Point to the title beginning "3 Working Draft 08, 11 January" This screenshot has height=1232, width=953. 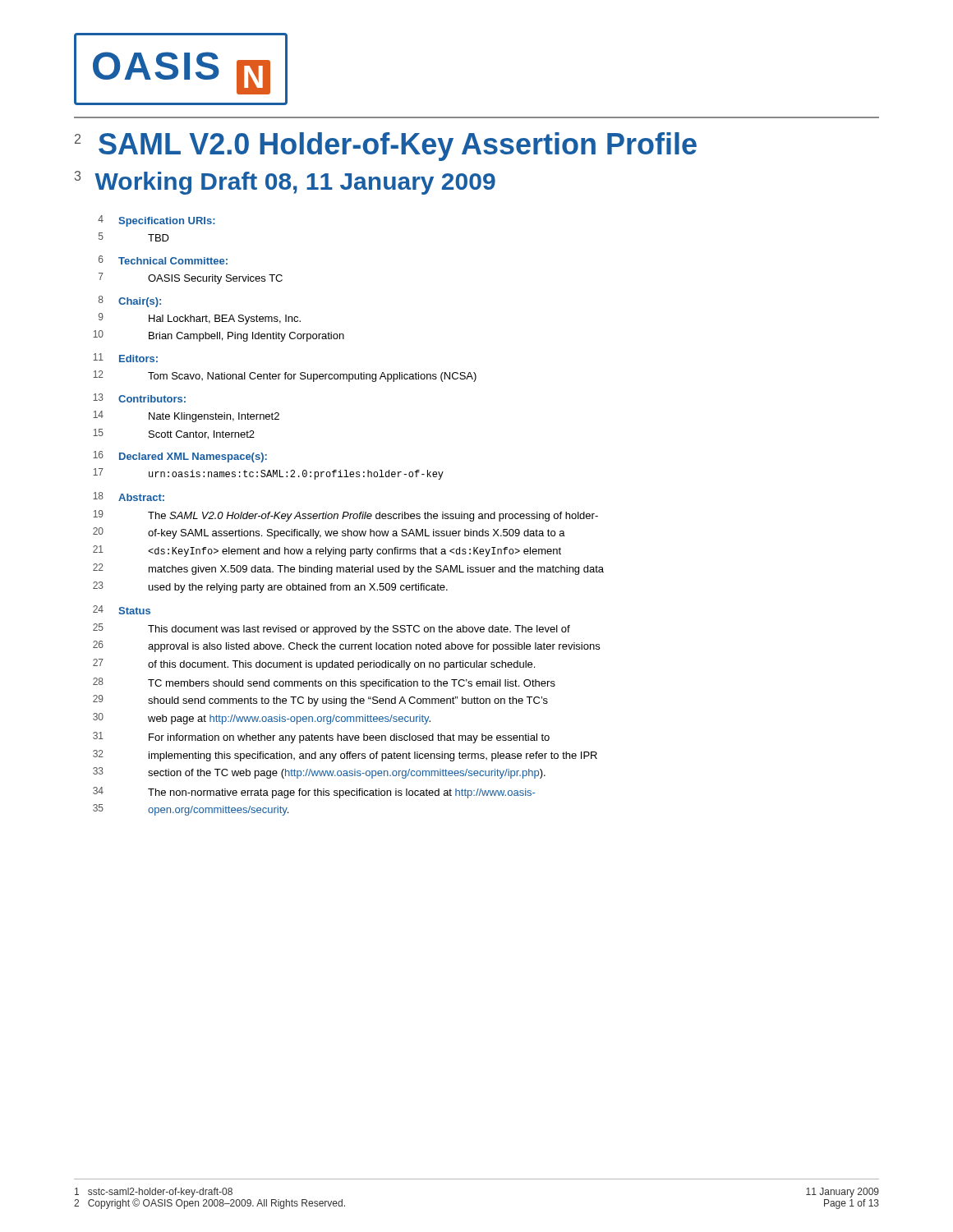pos(476,181)
